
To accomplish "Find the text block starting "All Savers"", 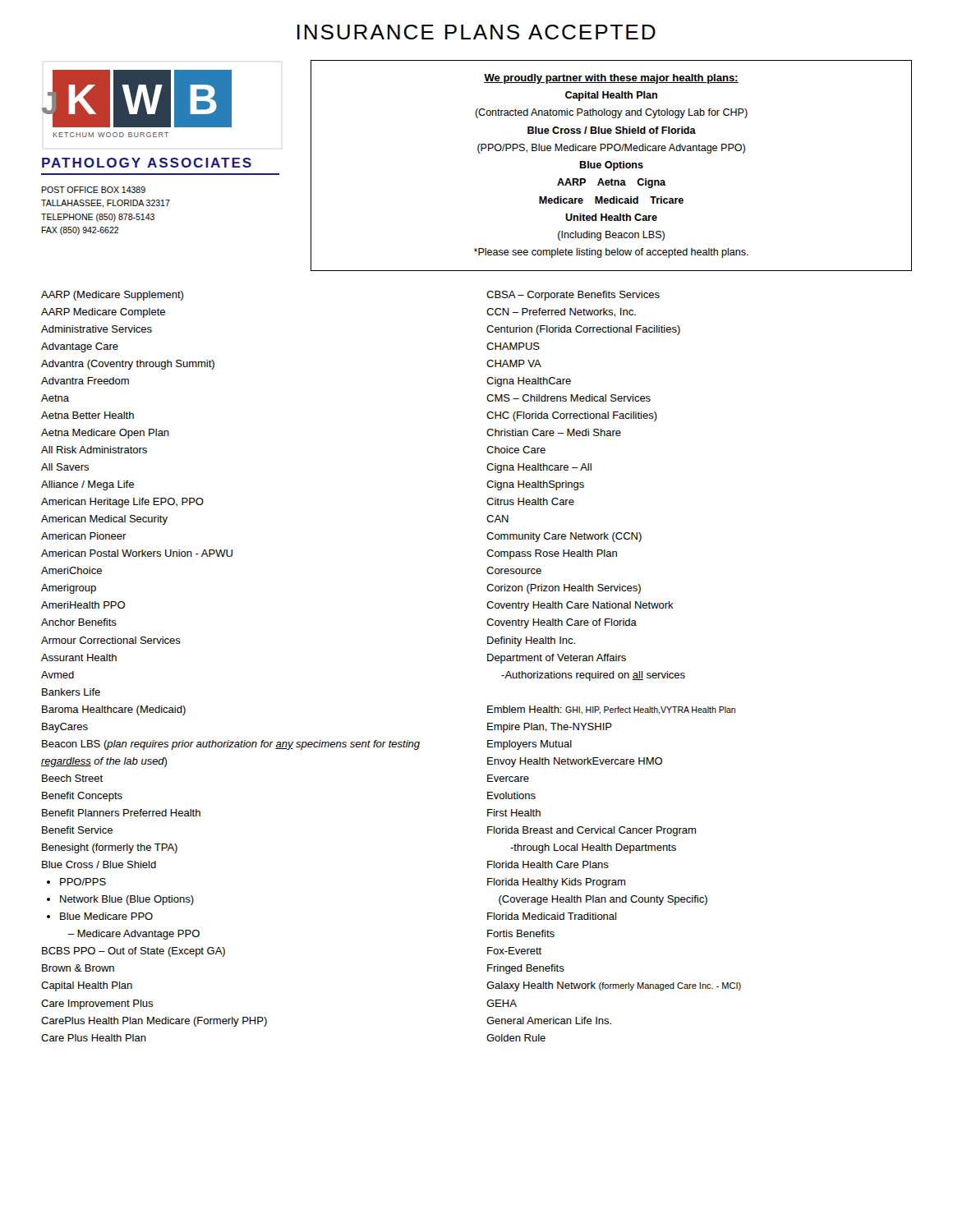I will (x=65, y=467).
